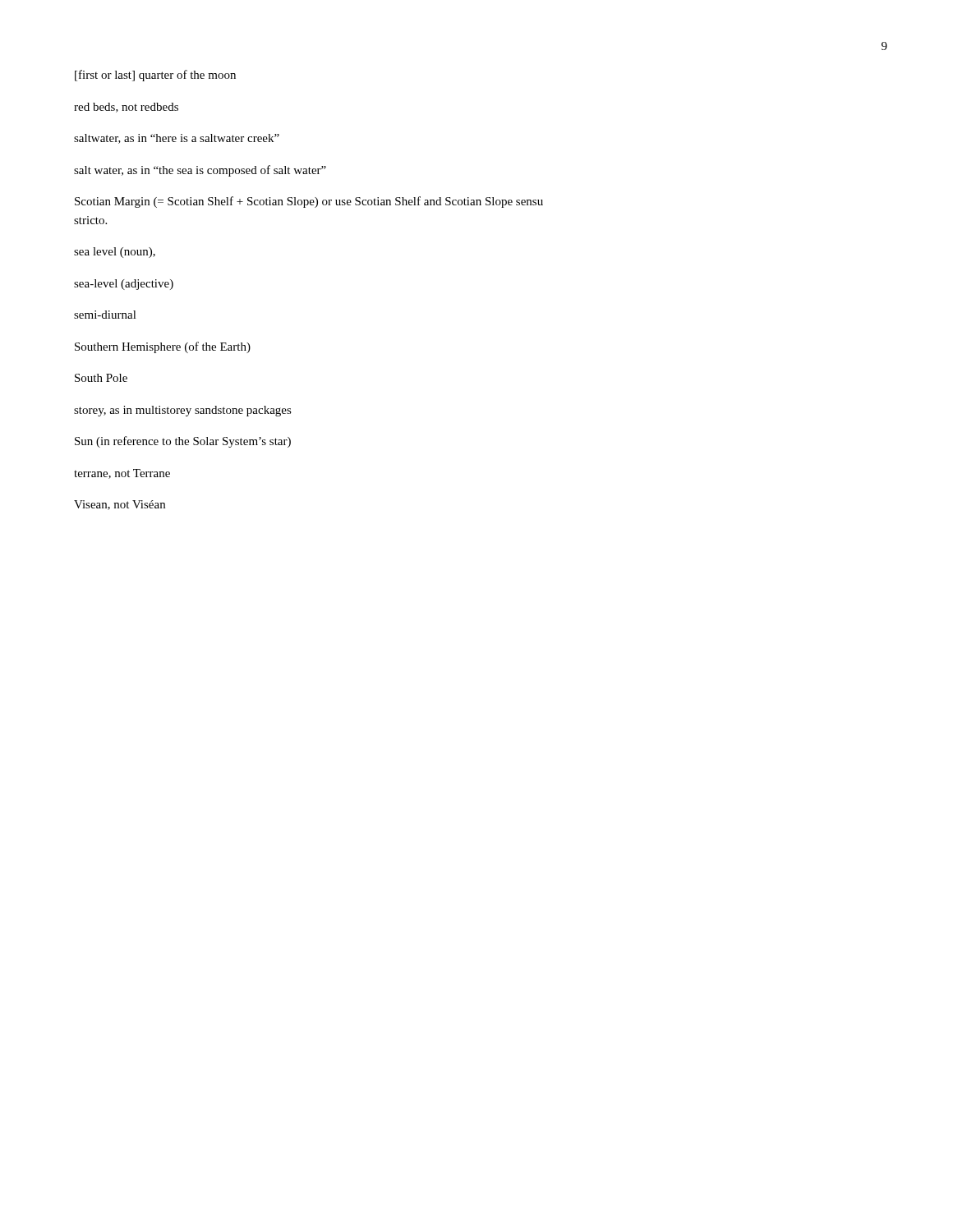Screen dimensions: 1232x953
Task: Click on the passage starting "Scotian Margin (= Scotian Shelf + Scotian"
Action: [309, 210]
